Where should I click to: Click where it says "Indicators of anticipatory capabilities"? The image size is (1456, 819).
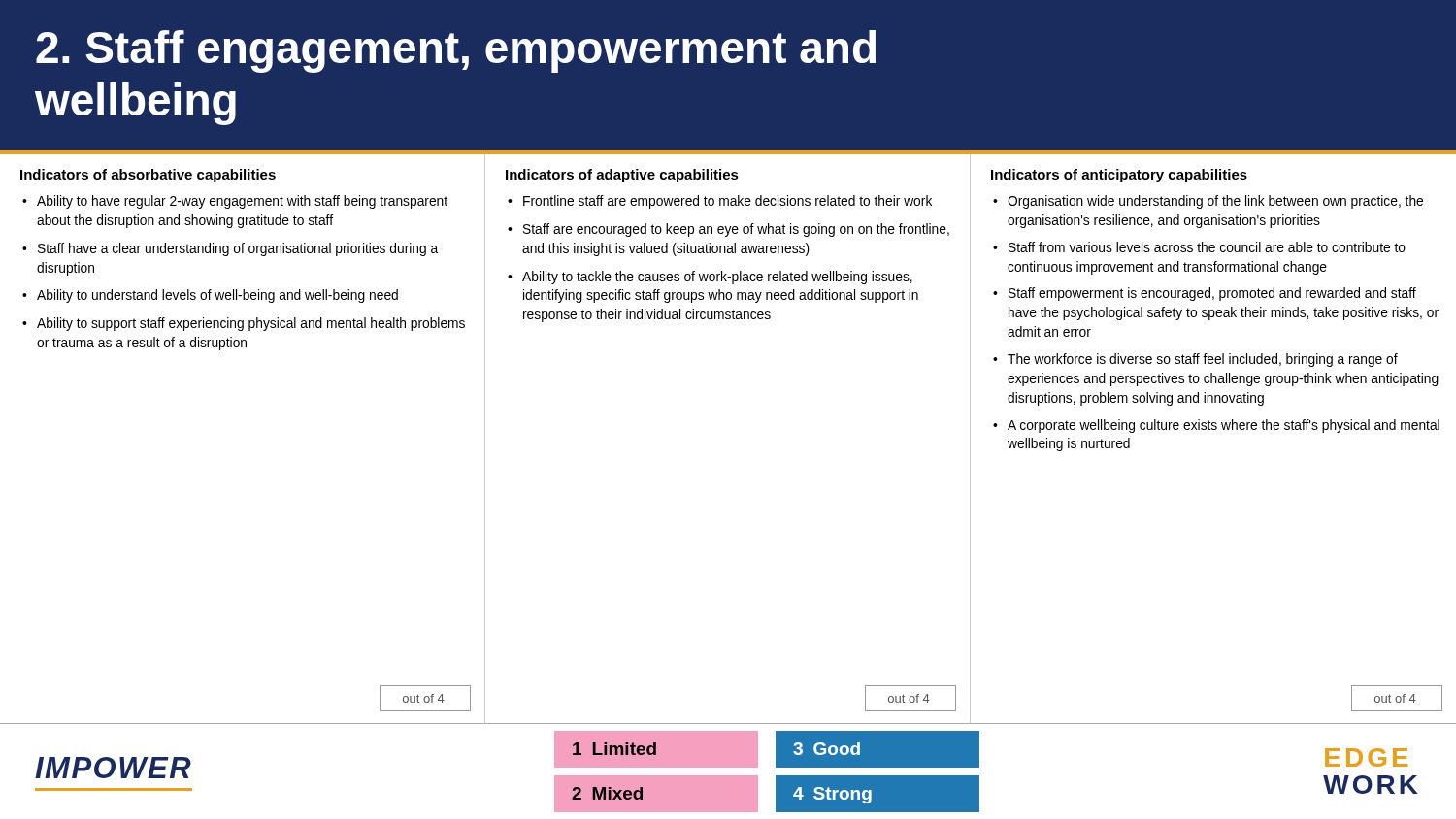pyautogui.click(x=1119, y=174)
